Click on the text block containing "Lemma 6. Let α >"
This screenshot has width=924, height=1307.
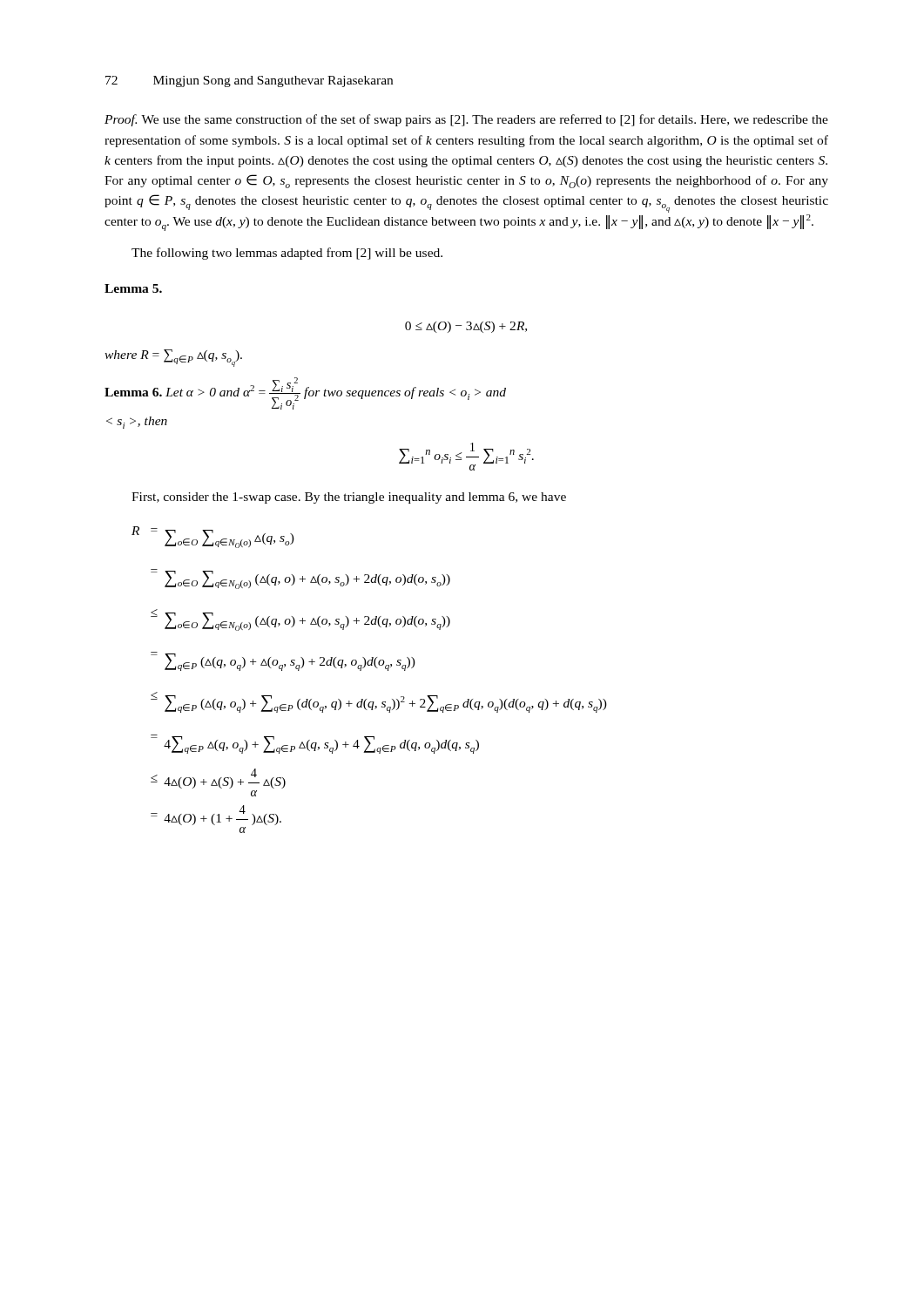305,404
